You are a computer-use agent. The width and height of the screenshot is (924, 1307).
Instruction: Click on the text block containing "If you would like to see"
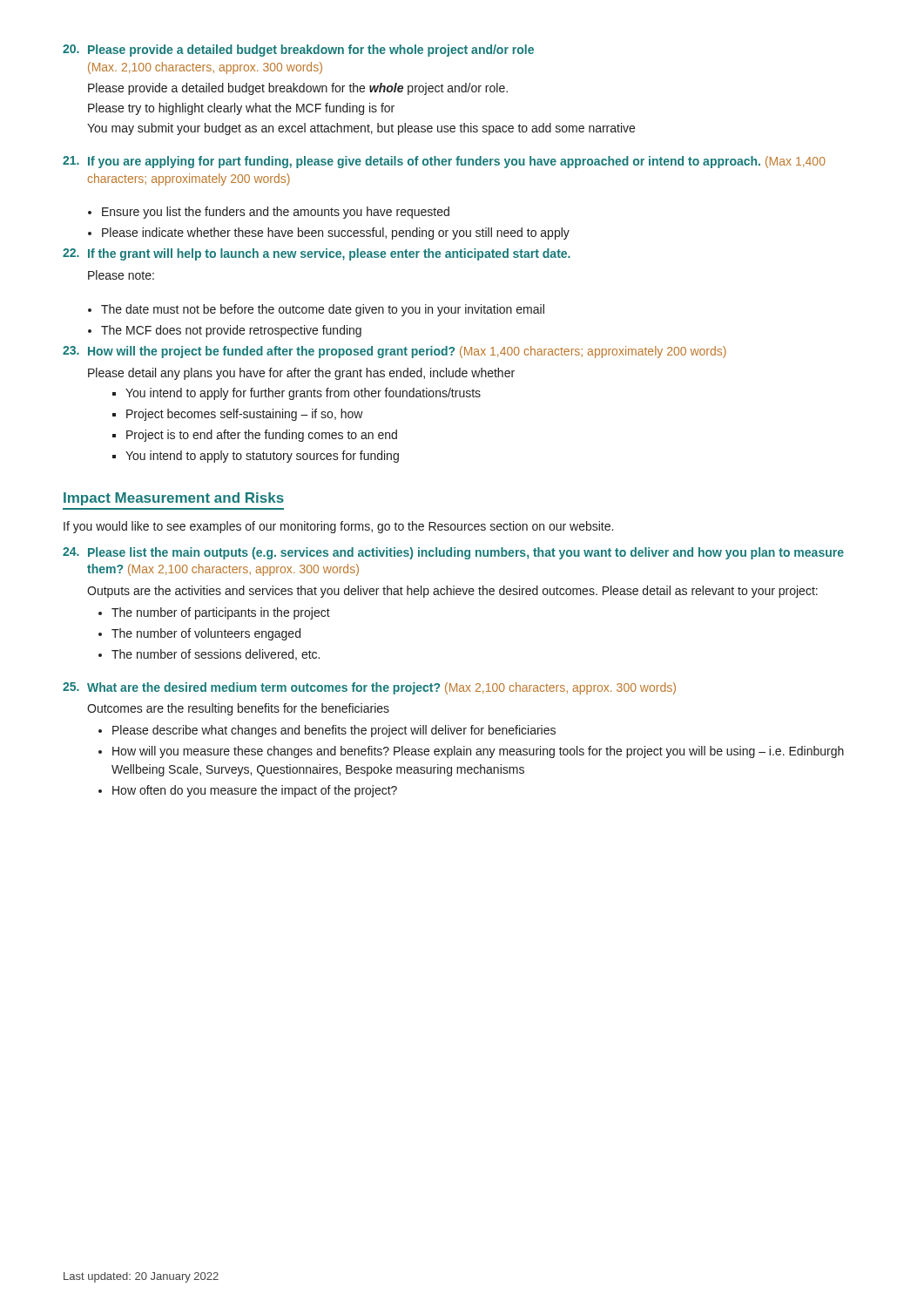[x=339, y=526]
